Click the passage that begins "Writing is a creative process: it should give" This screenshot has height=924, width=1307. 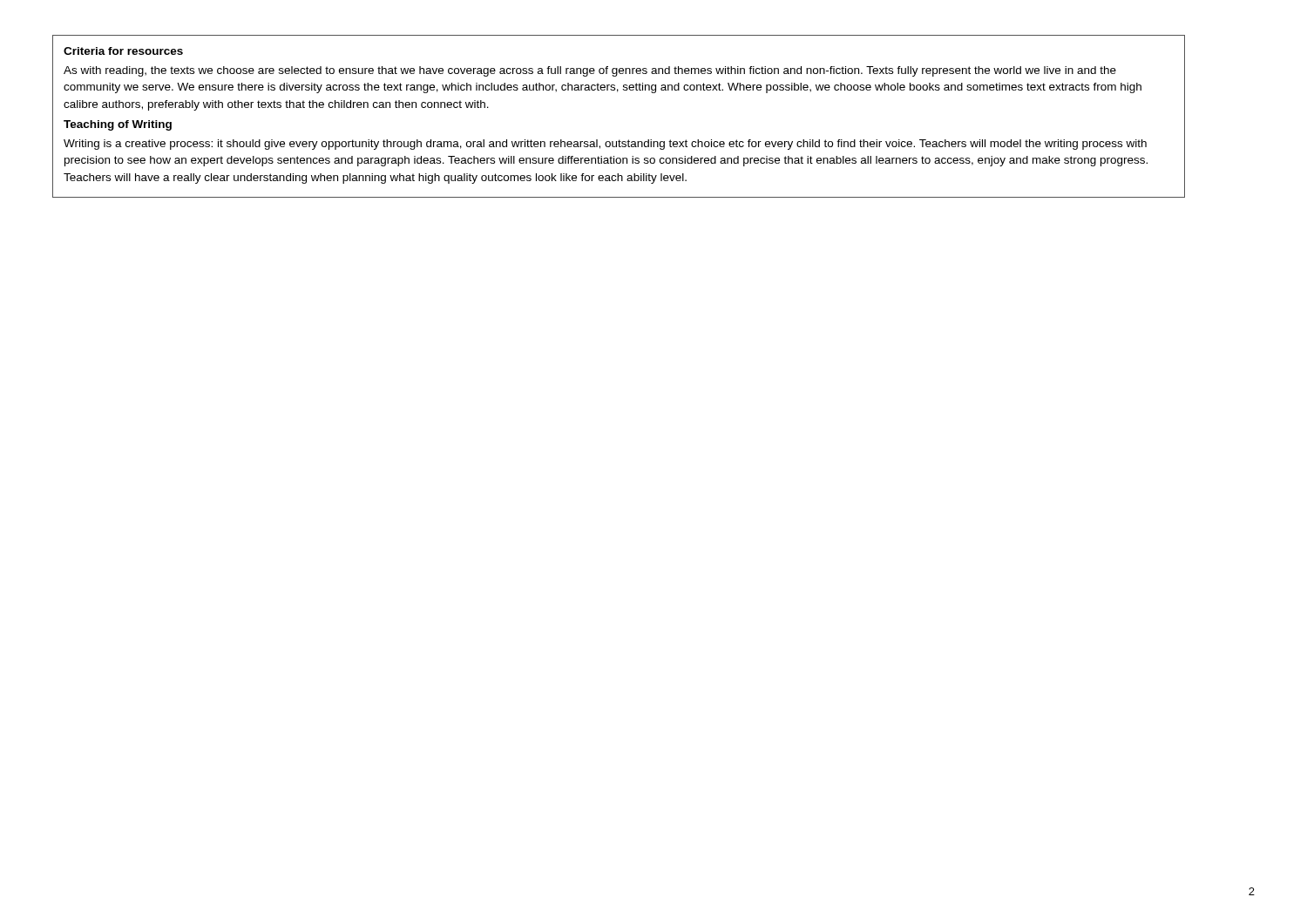coord(606,160)
